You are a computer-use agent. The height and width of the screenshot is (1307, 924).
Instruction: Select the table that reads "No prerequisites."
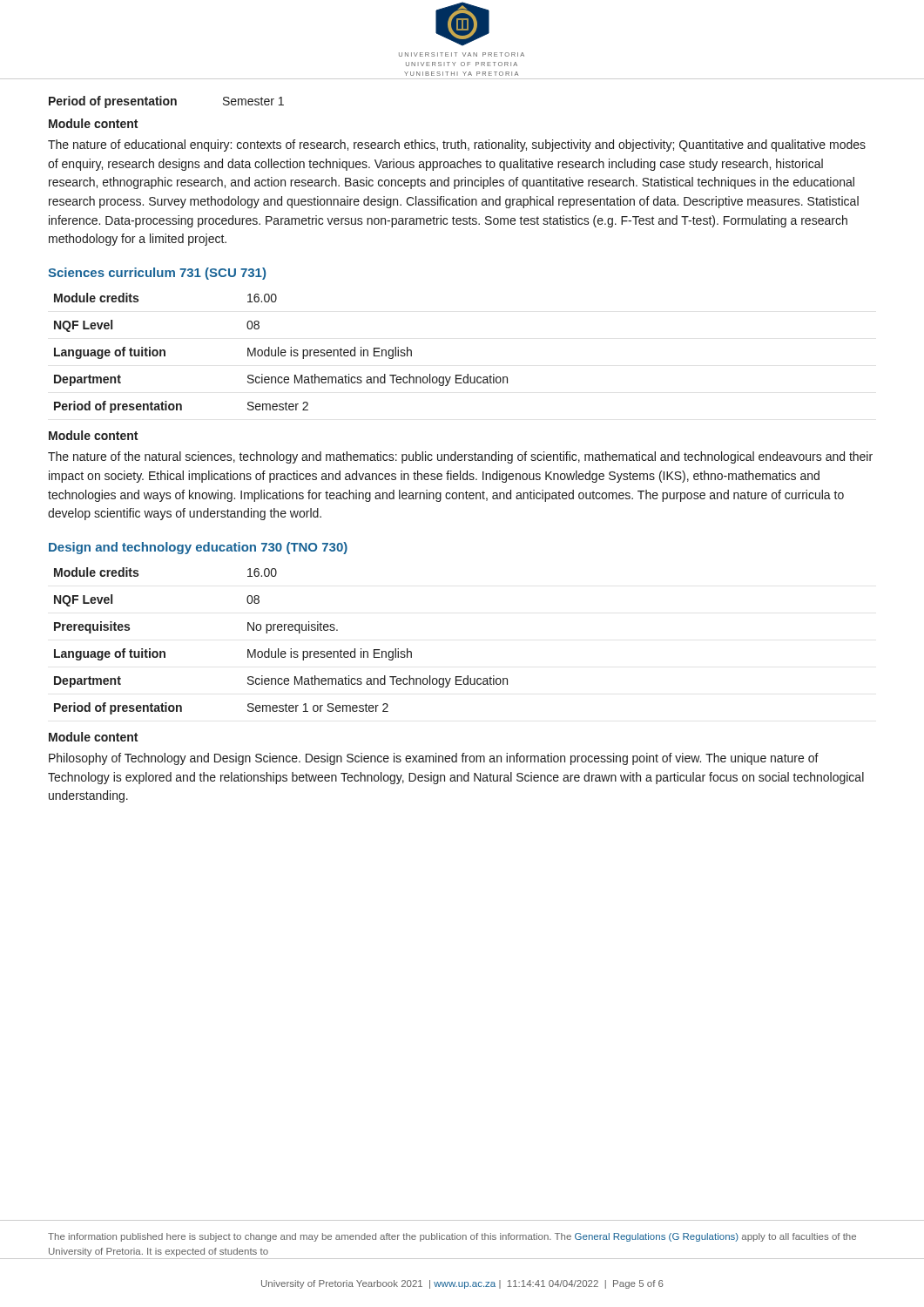[462, 640]
